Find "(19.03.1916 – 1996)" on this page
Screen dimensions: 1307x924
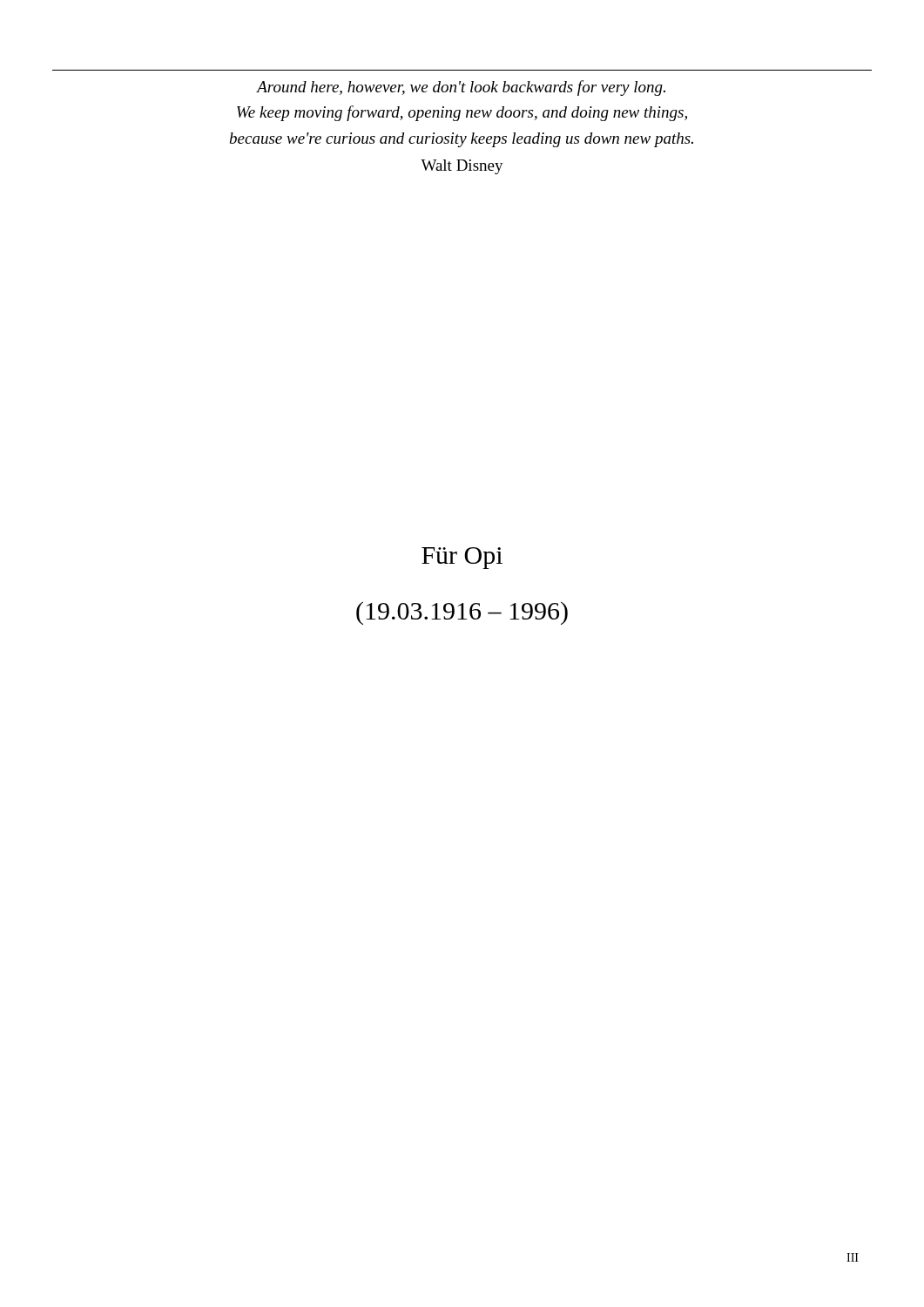462,610
